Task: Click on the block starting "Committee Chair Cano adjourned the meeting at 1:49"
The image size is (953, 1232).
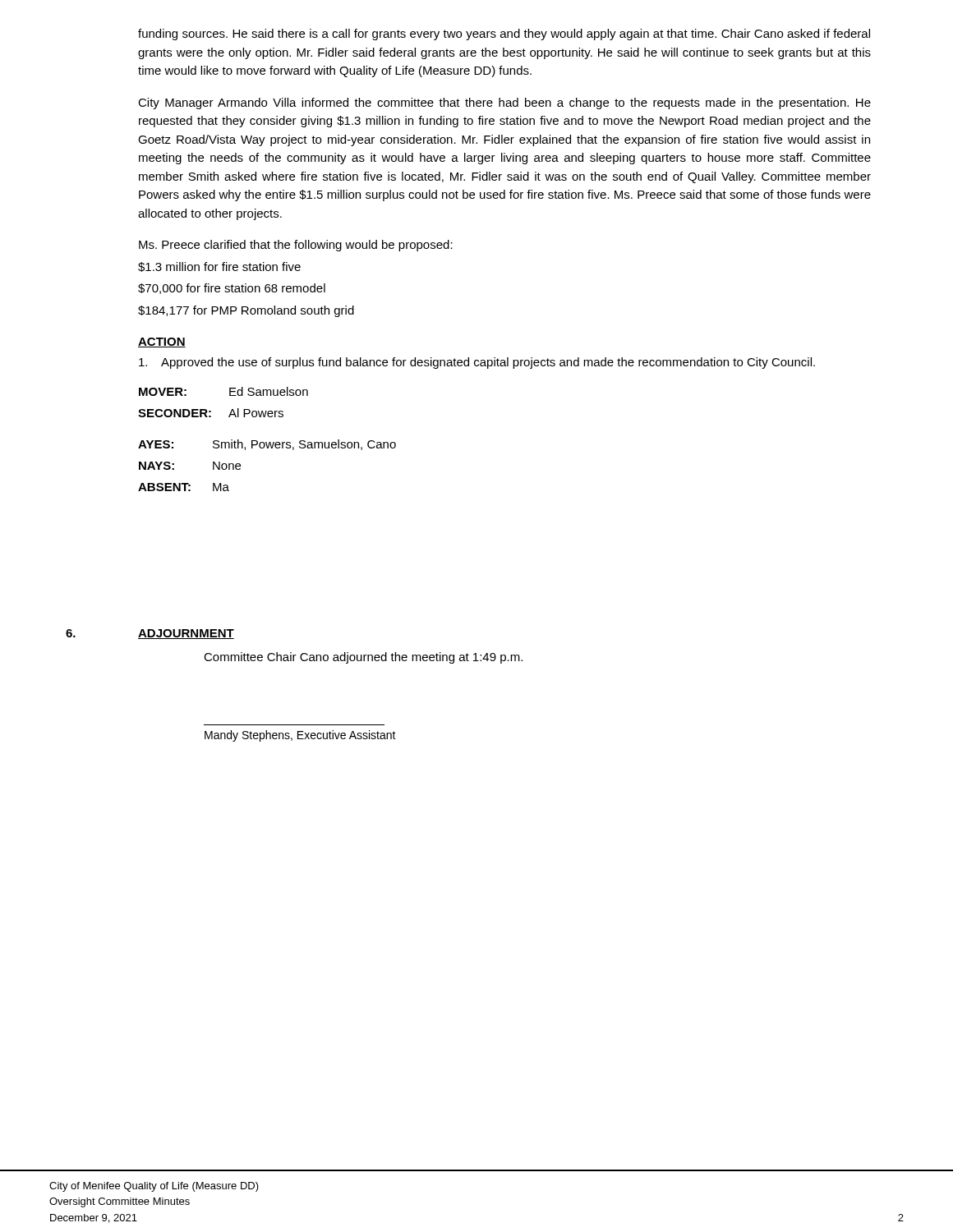Action: coord(364,657)
